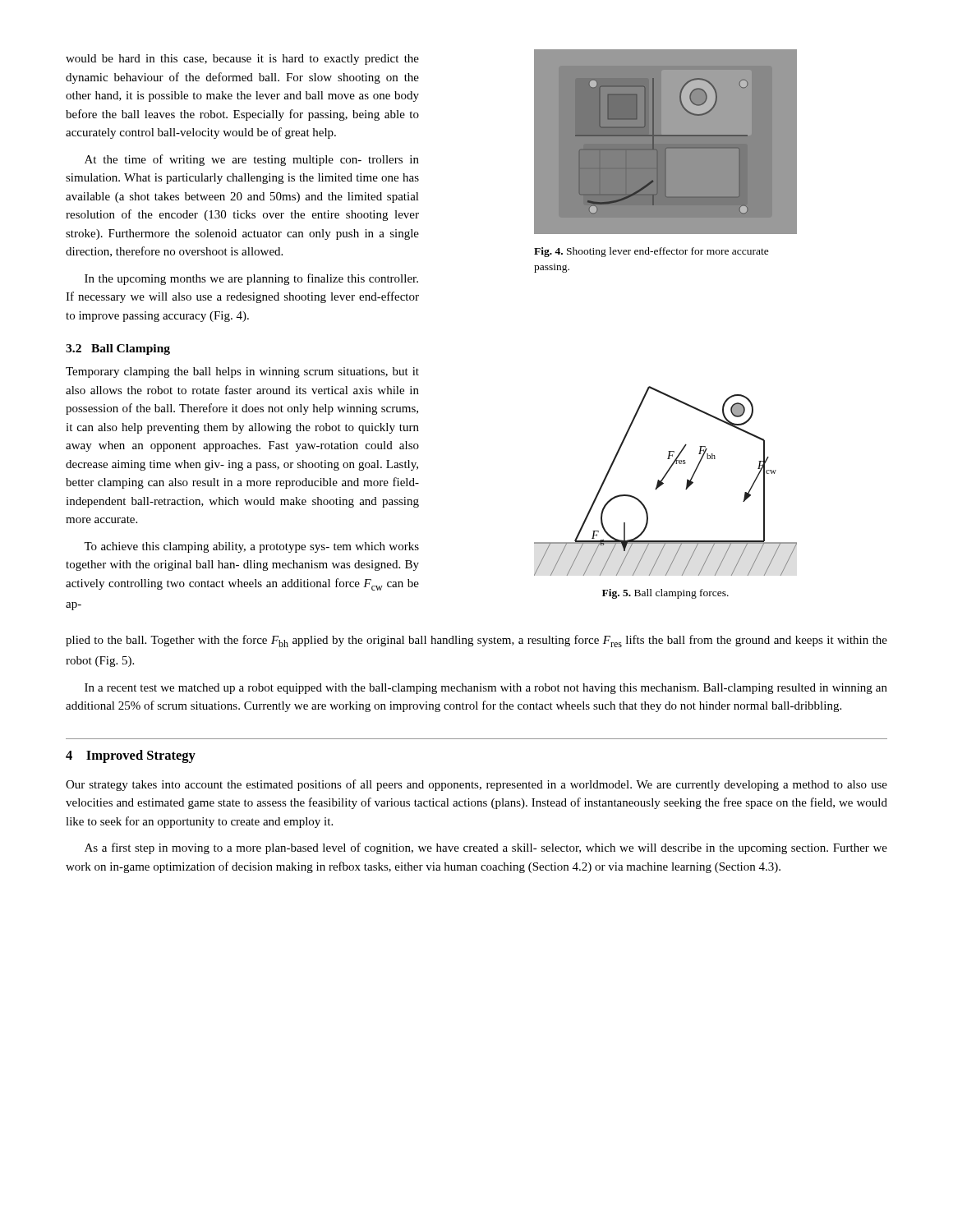Viewport: 953px width, 1232px height.
Task: Locate the text block that says "would be hard in this case, because"
Action: click(x=242, y=187)
